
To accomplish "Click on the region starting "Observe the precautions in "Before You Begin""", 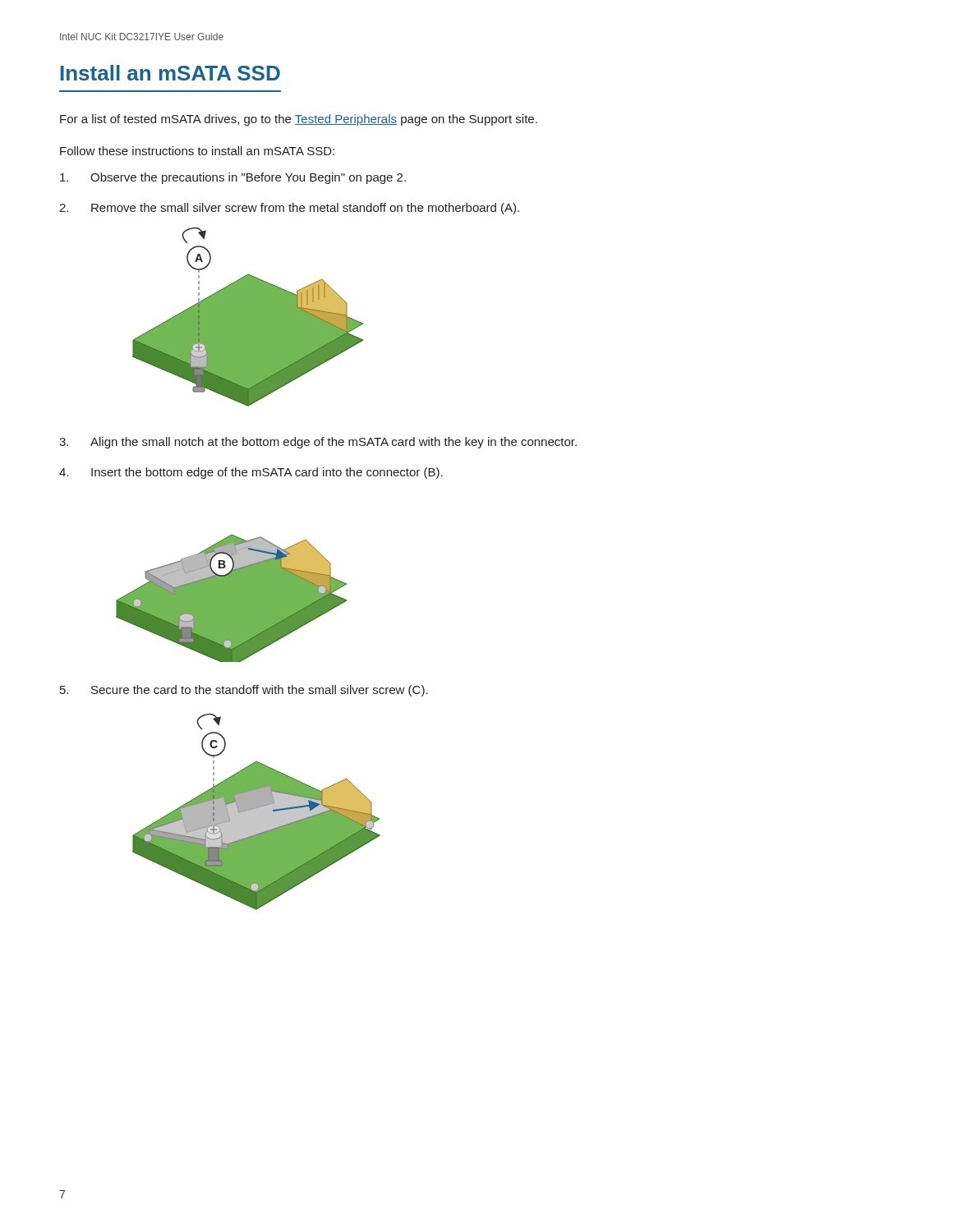I will coord(233,178).
